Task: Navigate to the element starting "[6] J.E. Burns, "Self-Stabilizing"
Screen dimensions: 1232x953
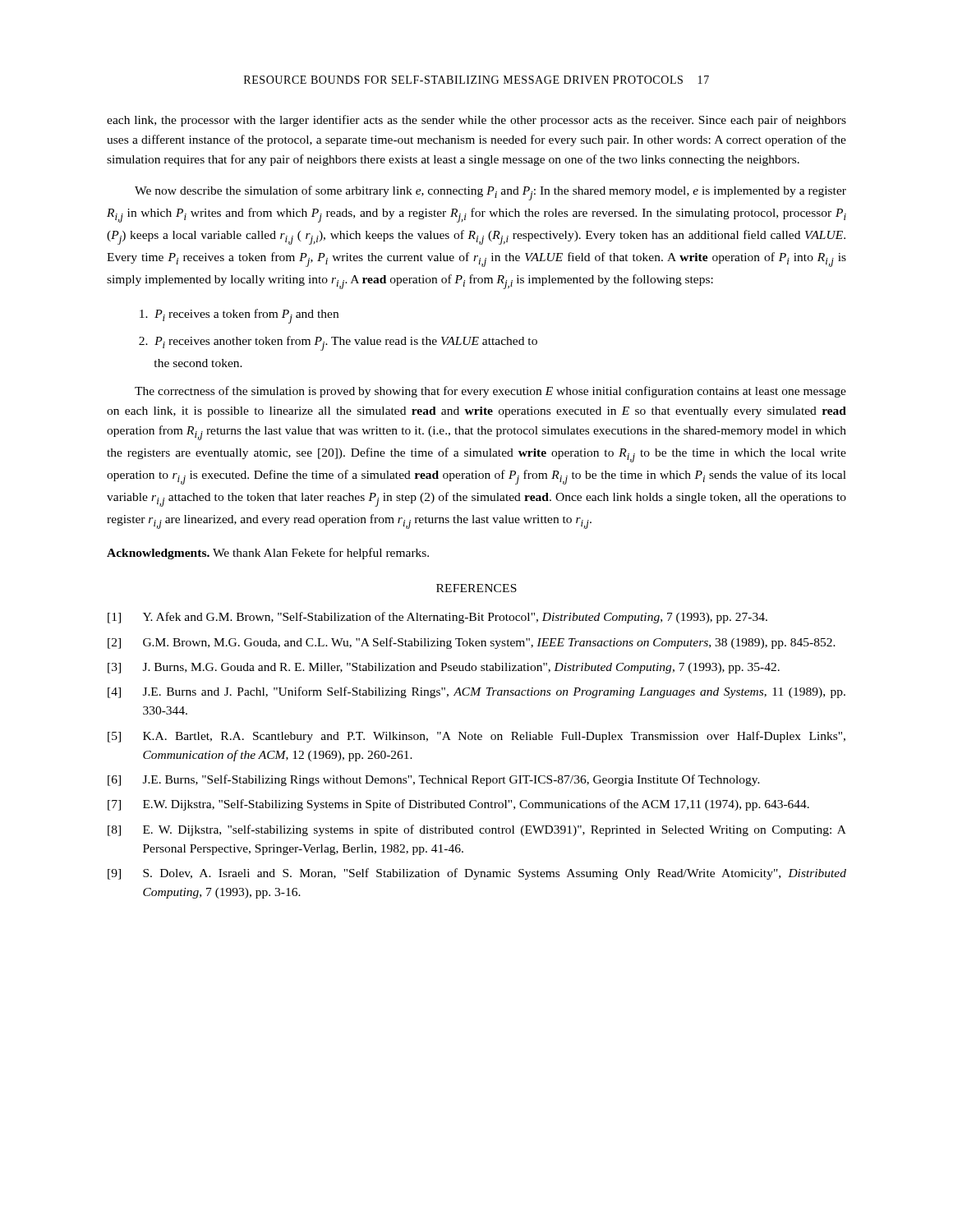Action: click(476, 779)
